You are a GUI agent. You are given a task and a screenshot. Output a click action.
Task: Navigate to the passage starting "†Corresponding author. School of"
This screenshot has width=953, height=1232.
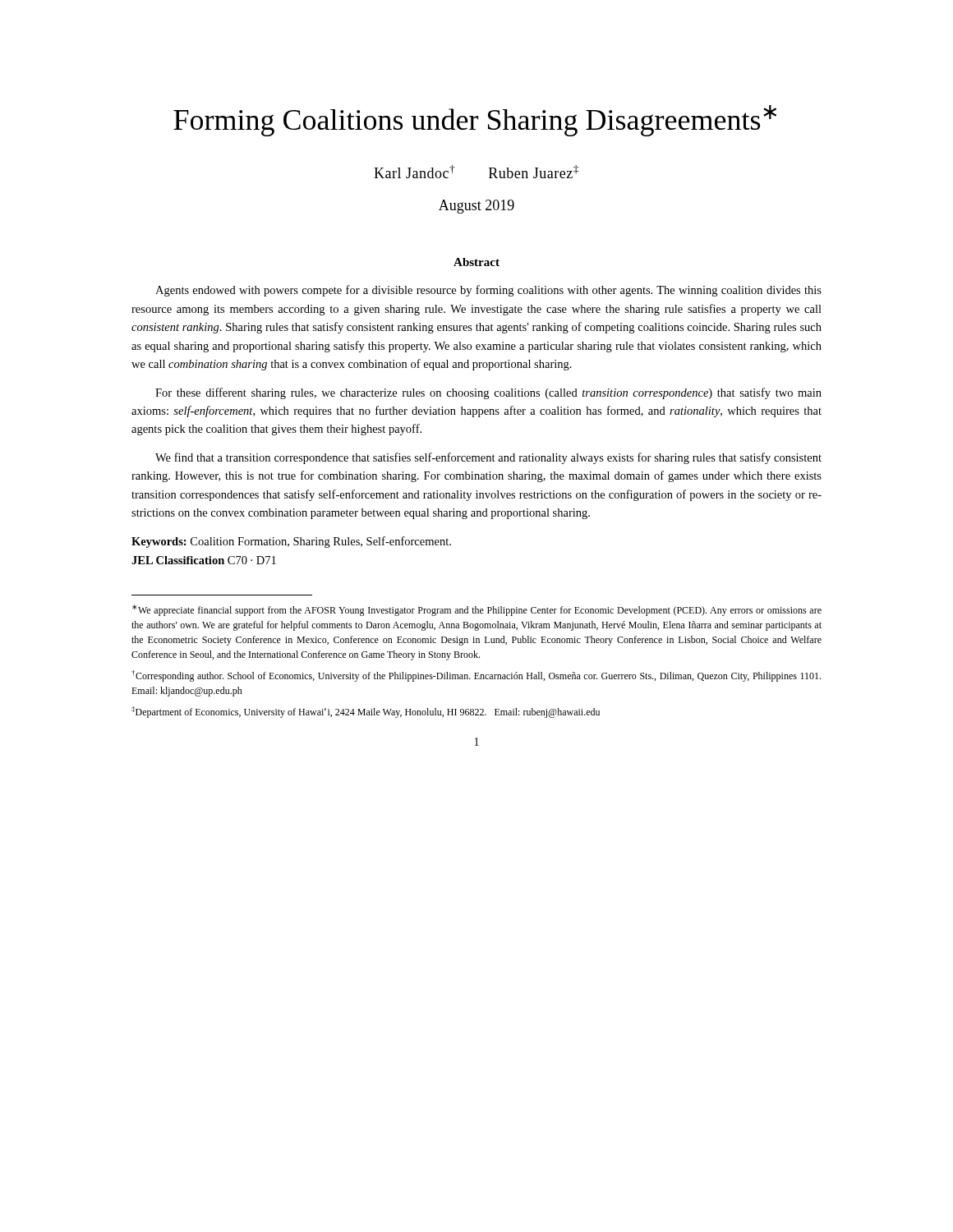point(476,683)
